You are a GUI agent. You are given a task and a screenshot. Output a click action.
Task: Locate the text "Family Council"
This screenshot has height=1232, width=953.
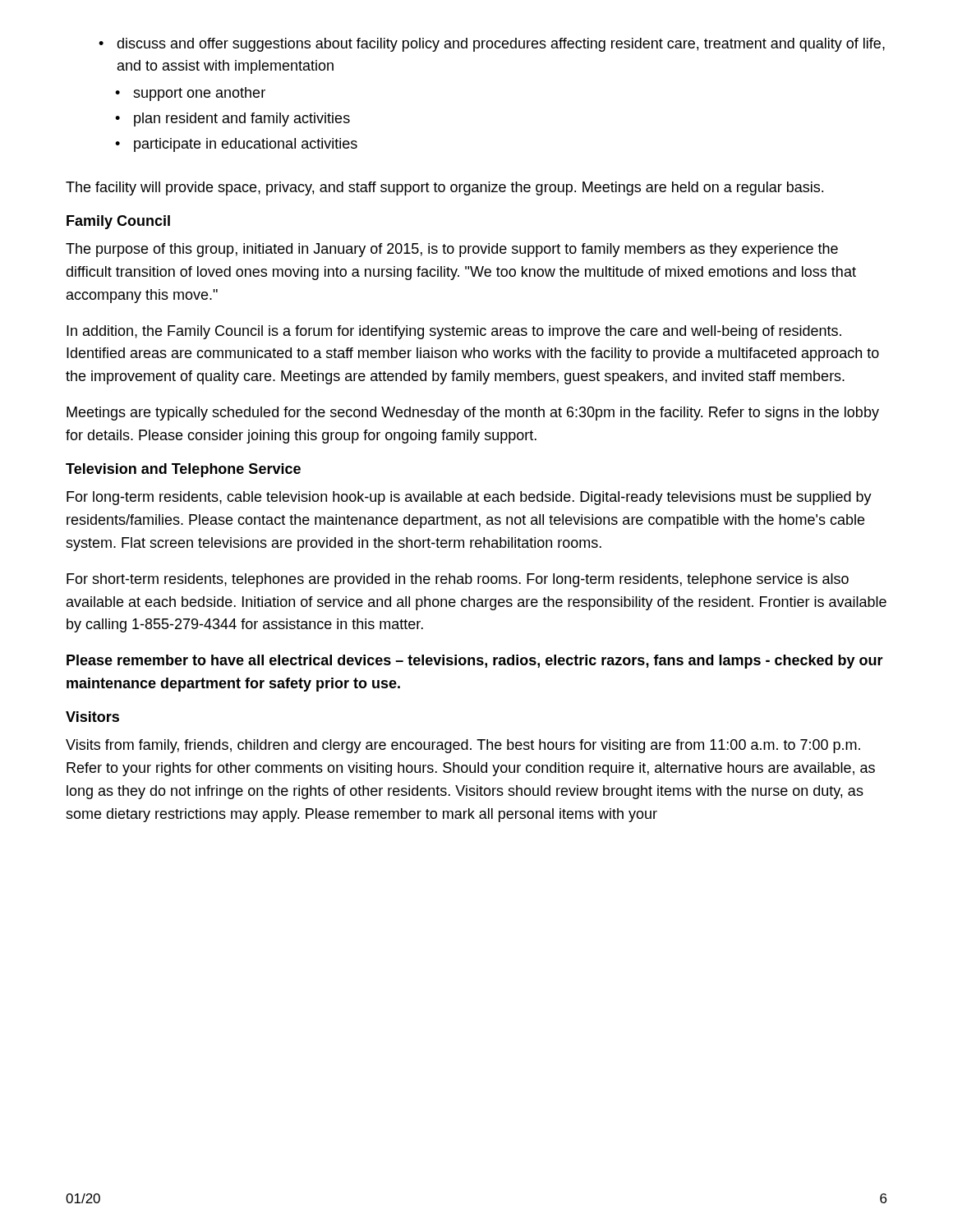point(118,221)
